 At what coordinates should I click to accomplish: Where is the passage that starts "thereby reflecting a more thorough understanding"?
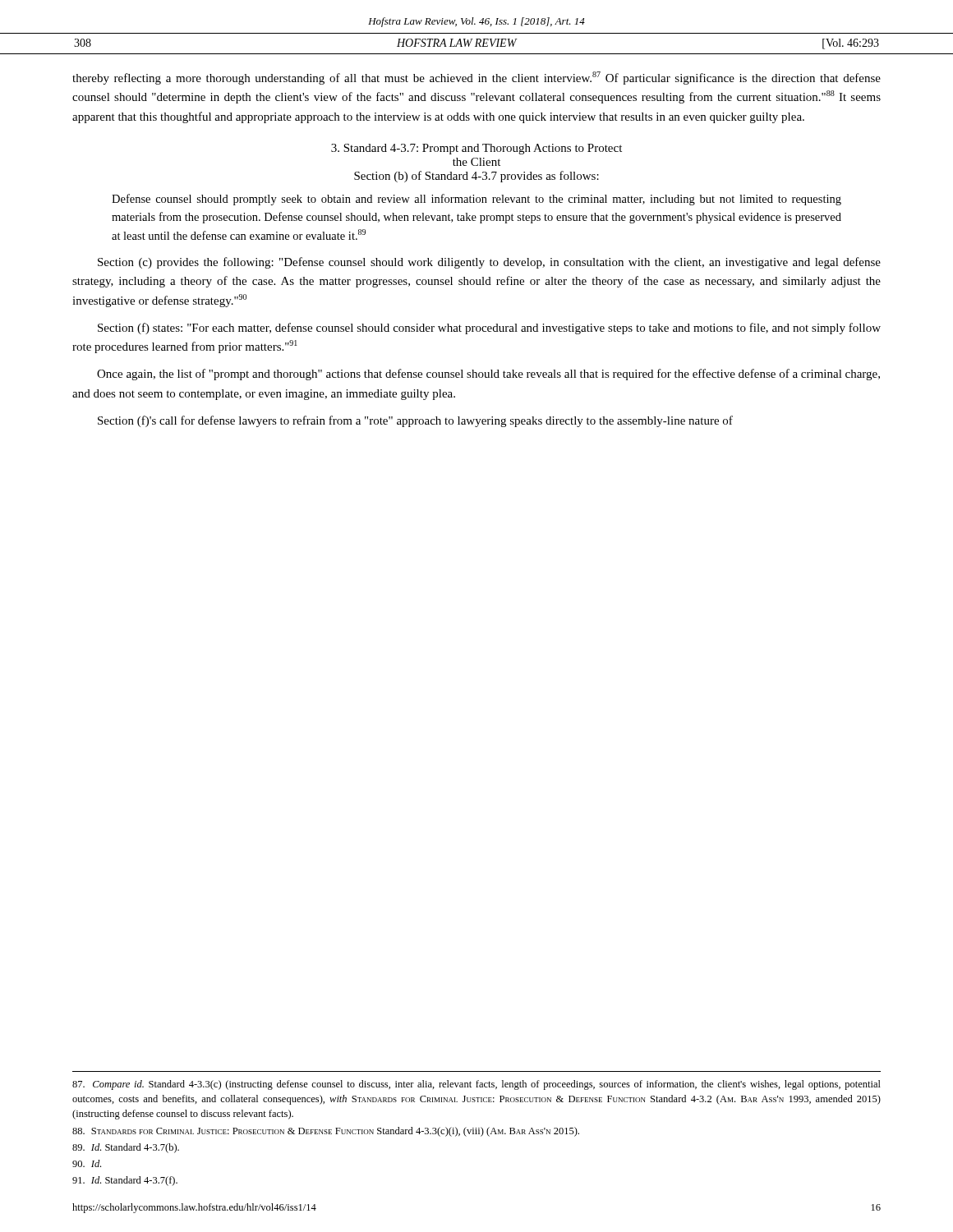coord(476,98)
